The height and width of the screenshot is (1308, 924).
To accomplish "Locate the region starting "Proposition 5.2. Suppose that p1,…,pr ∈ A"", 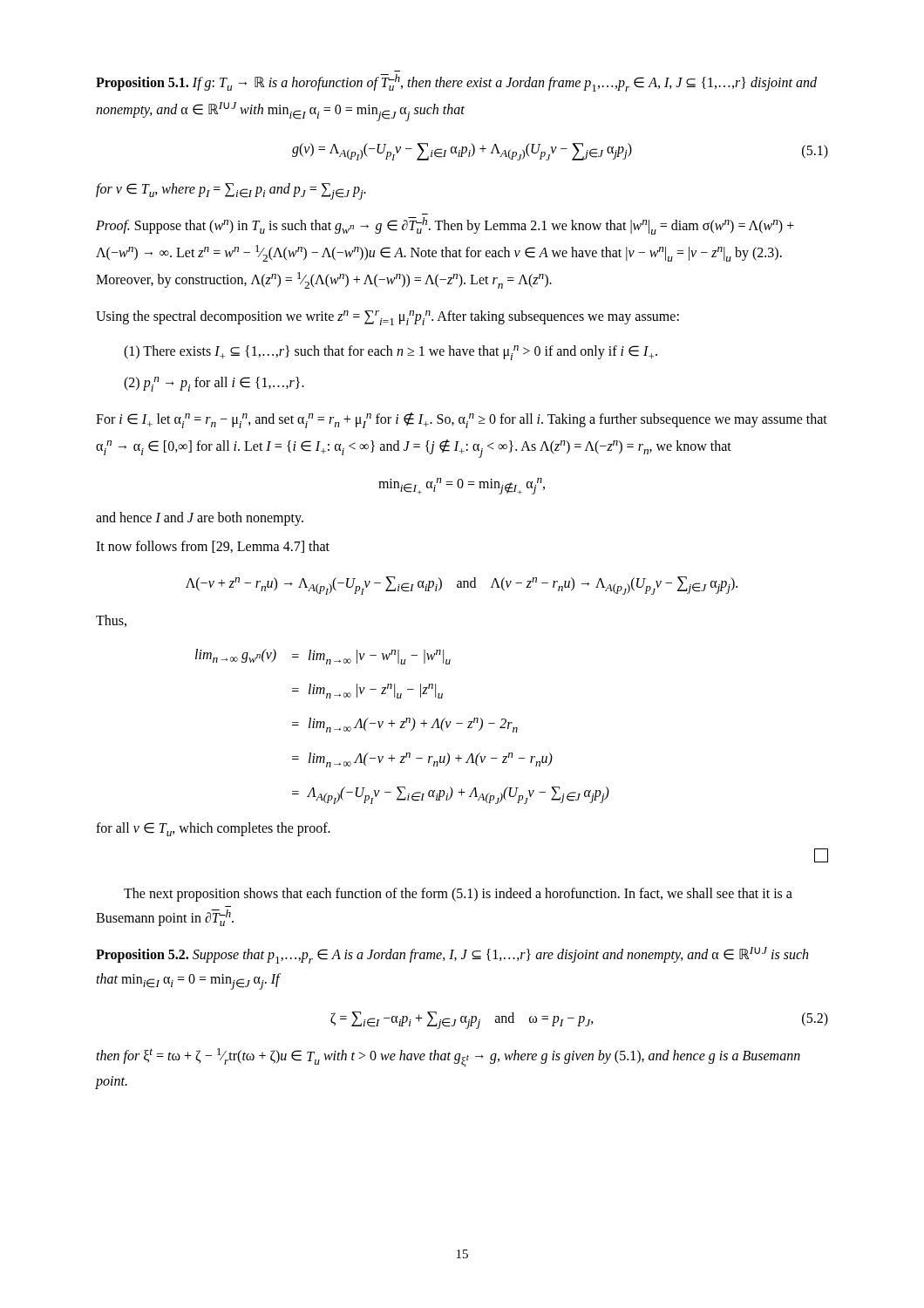I will (452, 967).
